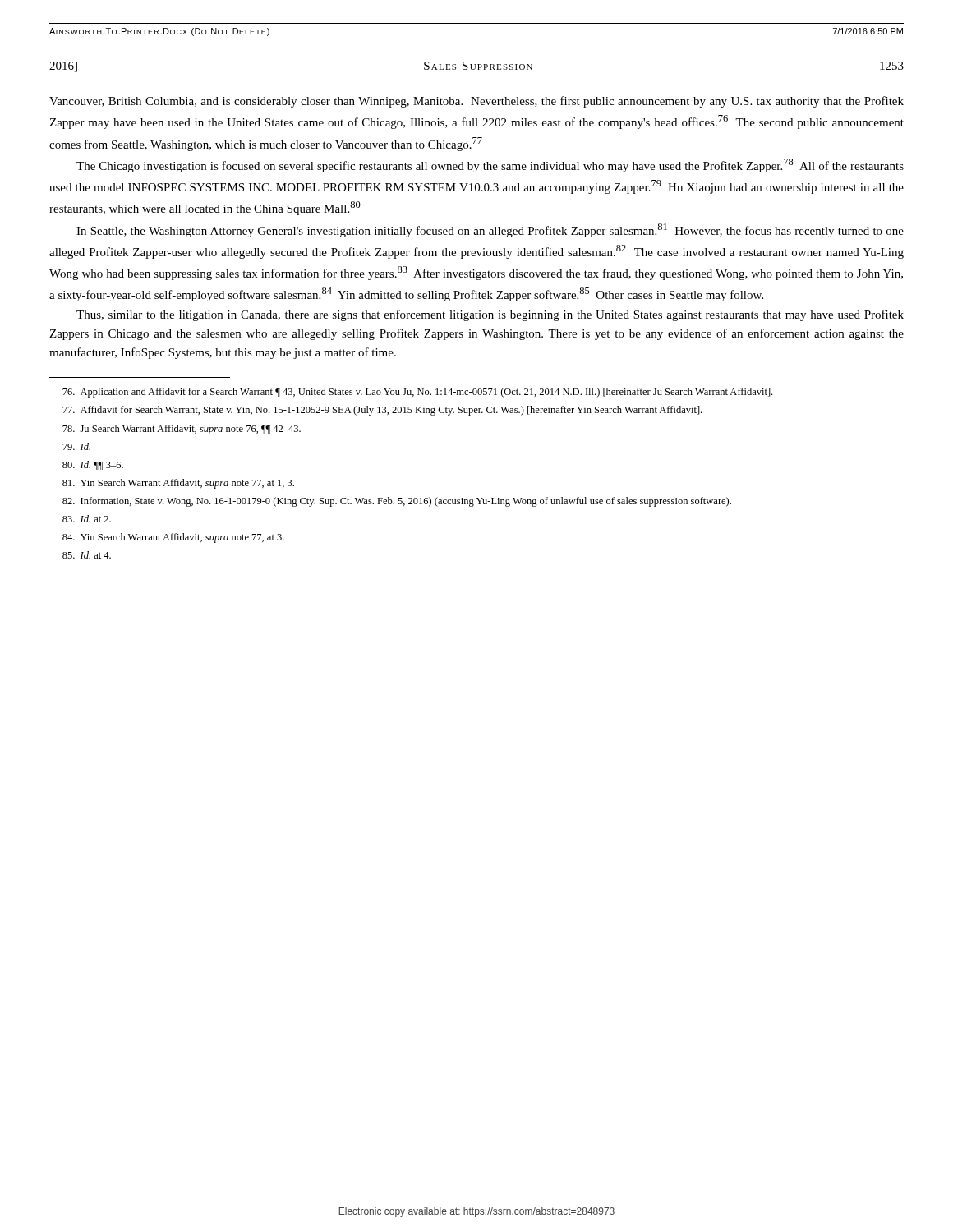Find the footnote with the text "Affidavit for Search"
953x1232 pixels.
tap(476, 410)
